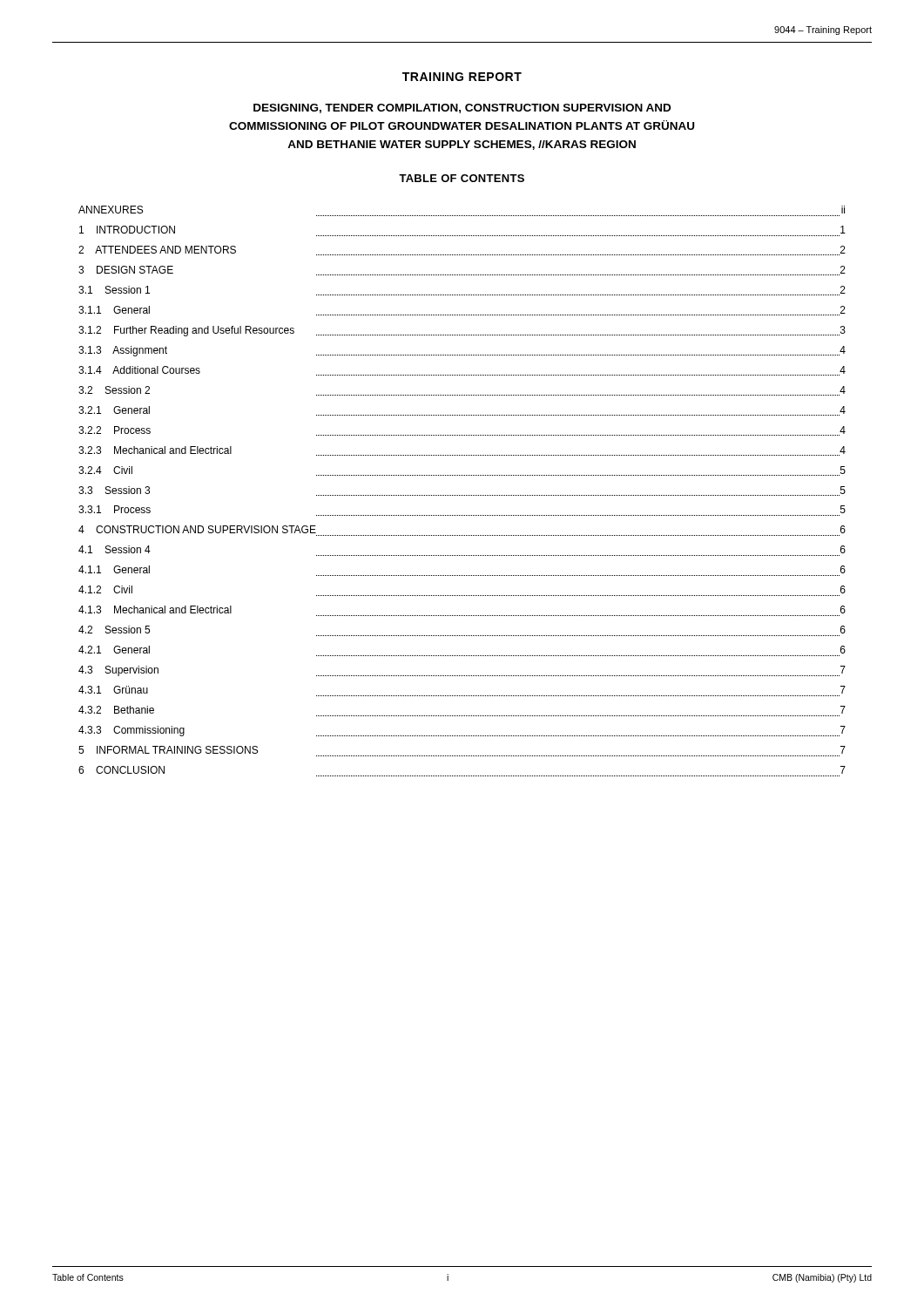Locate the element starting "3 DESIGN STAGE 2"
Viewport: 924px width, 1307px height.
[x=462, y=270]
